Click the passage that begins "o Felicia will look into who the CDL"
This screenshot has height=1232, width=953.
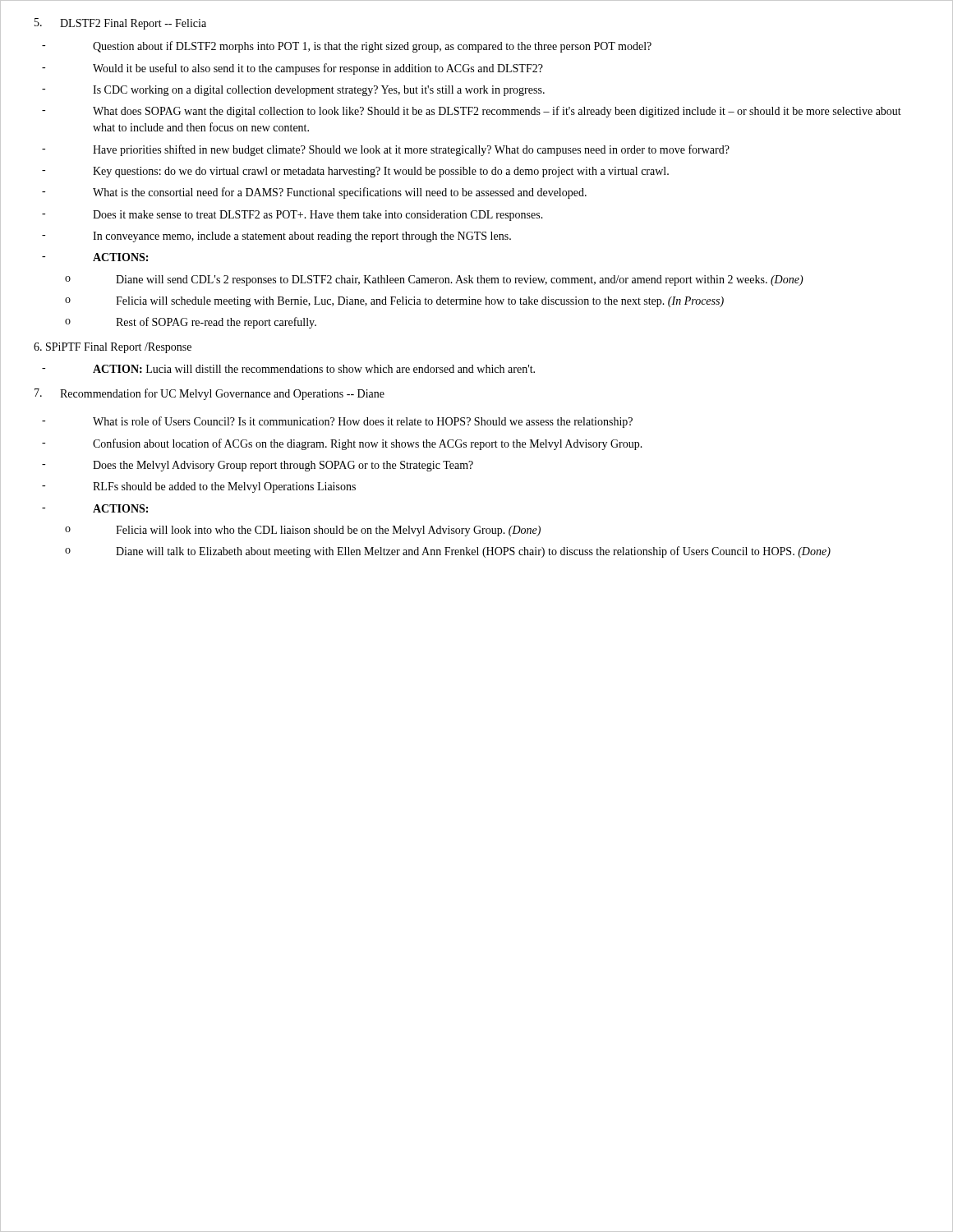[x=476, y=531]
